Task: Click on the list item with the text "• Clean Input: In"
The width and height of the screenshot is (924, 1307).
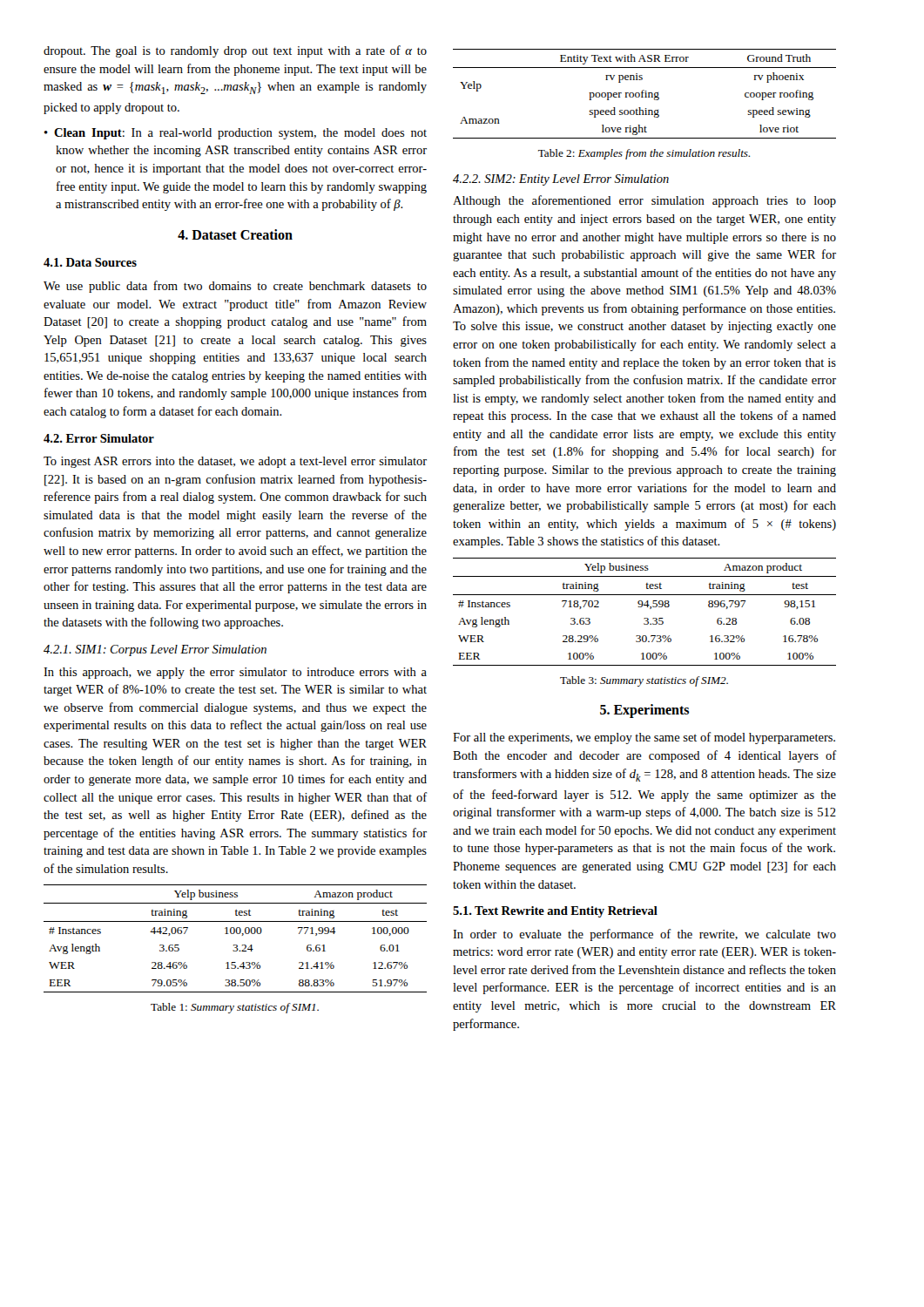Action: click(x=235, y=168)
